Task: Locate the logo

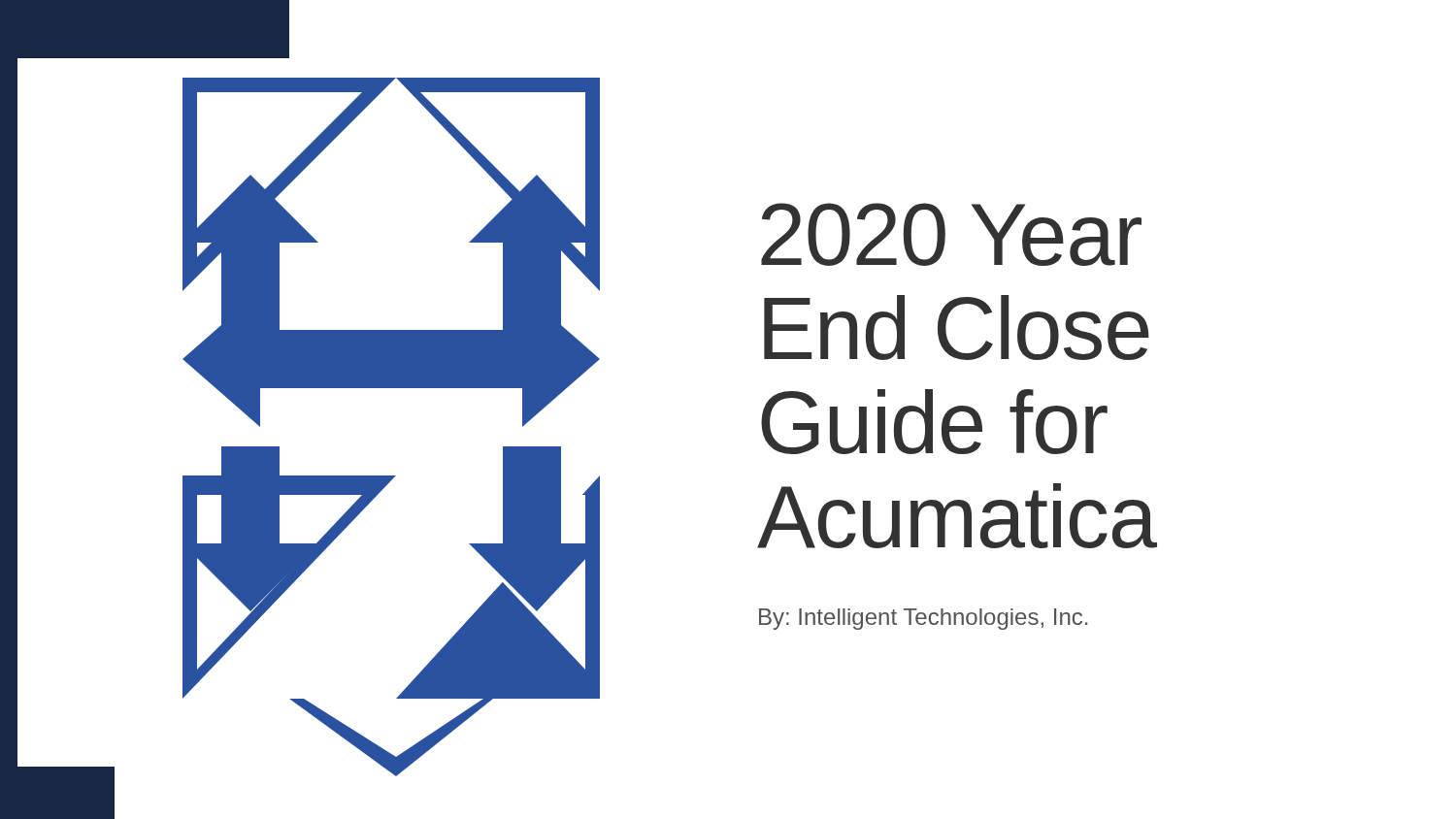Action: 358,410
